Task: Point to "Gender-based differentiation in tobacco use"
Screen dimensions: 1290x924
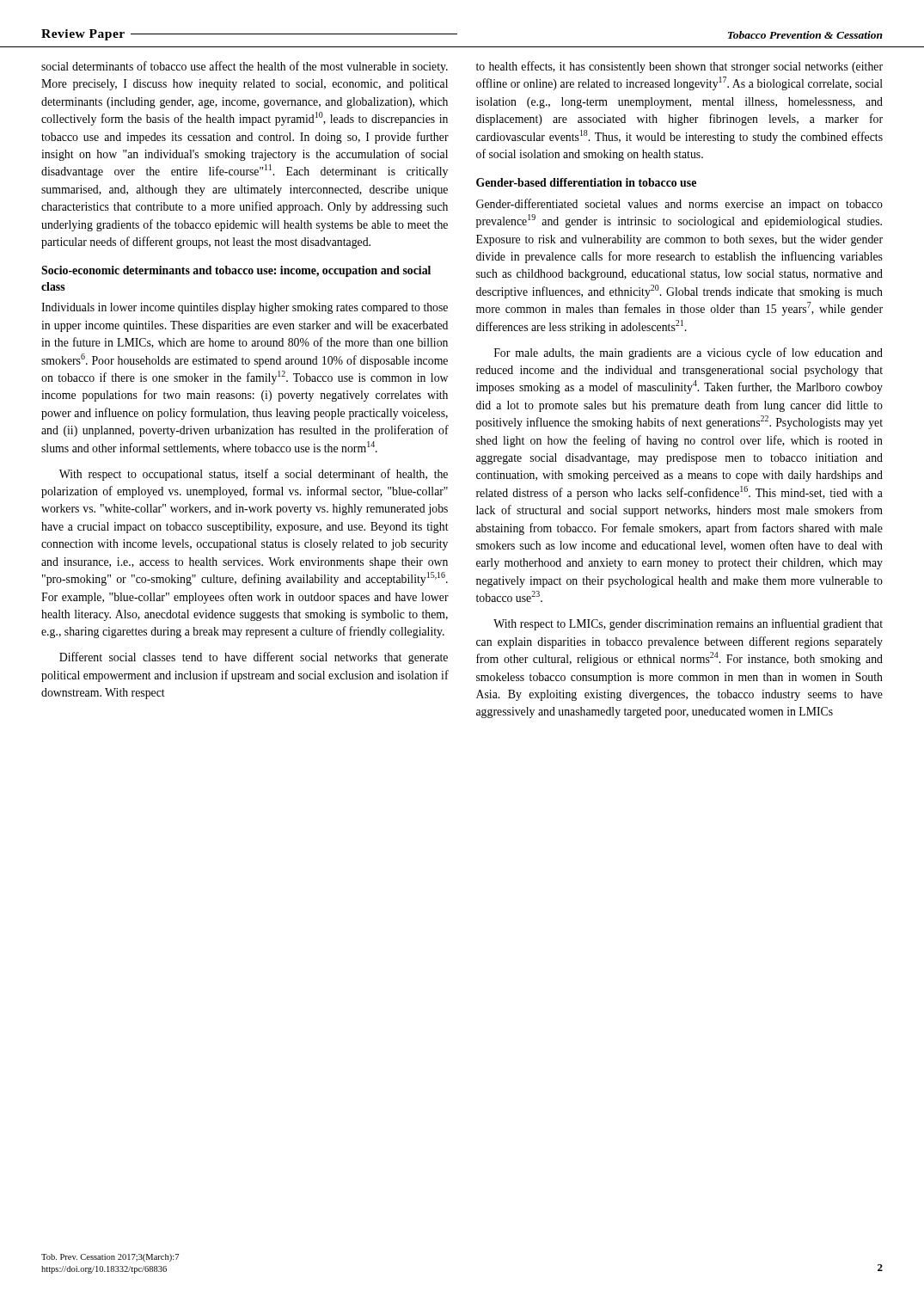Action: point(586,183)
